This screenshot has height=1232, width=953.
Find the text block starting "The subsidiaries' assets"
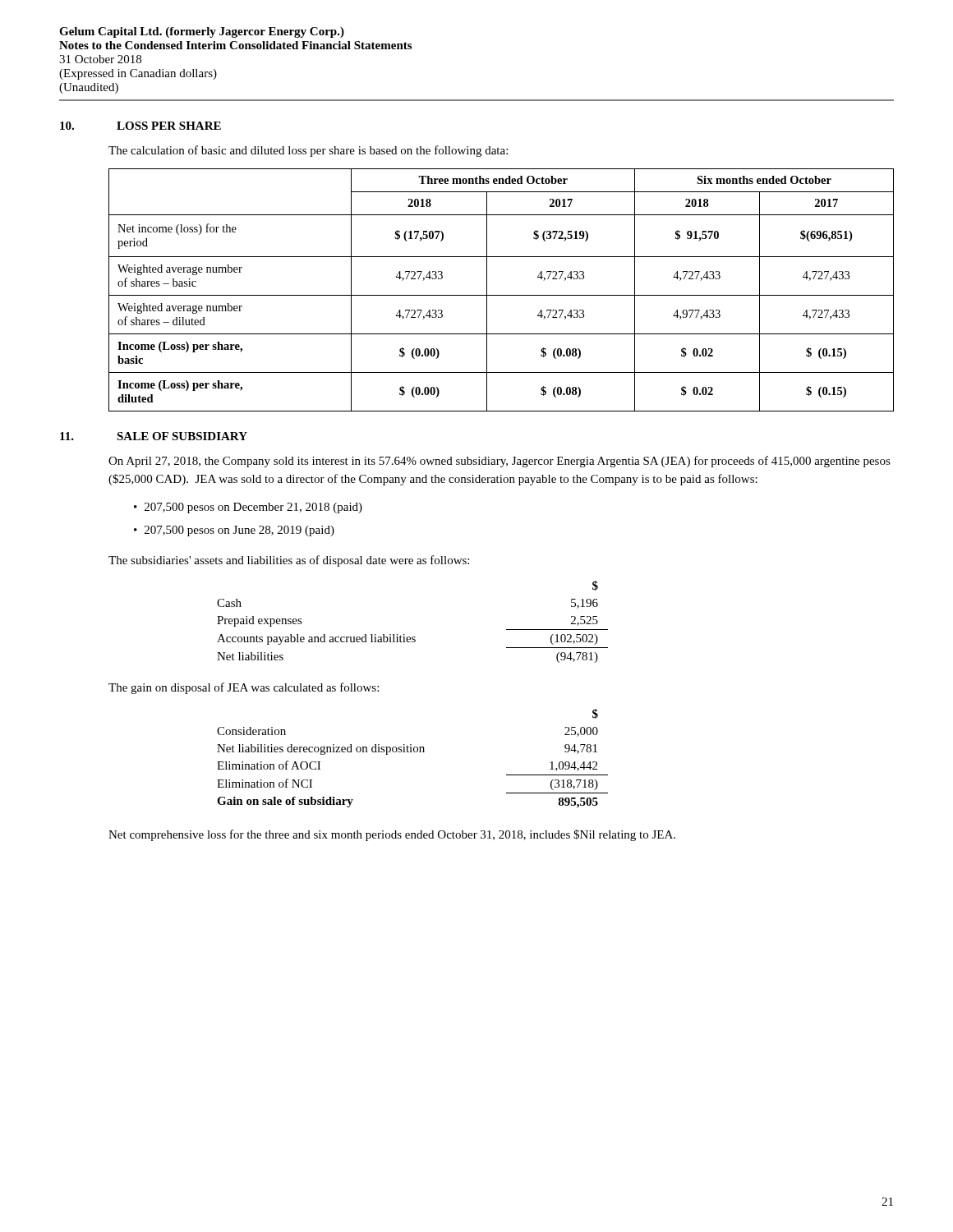coord(289,560)
